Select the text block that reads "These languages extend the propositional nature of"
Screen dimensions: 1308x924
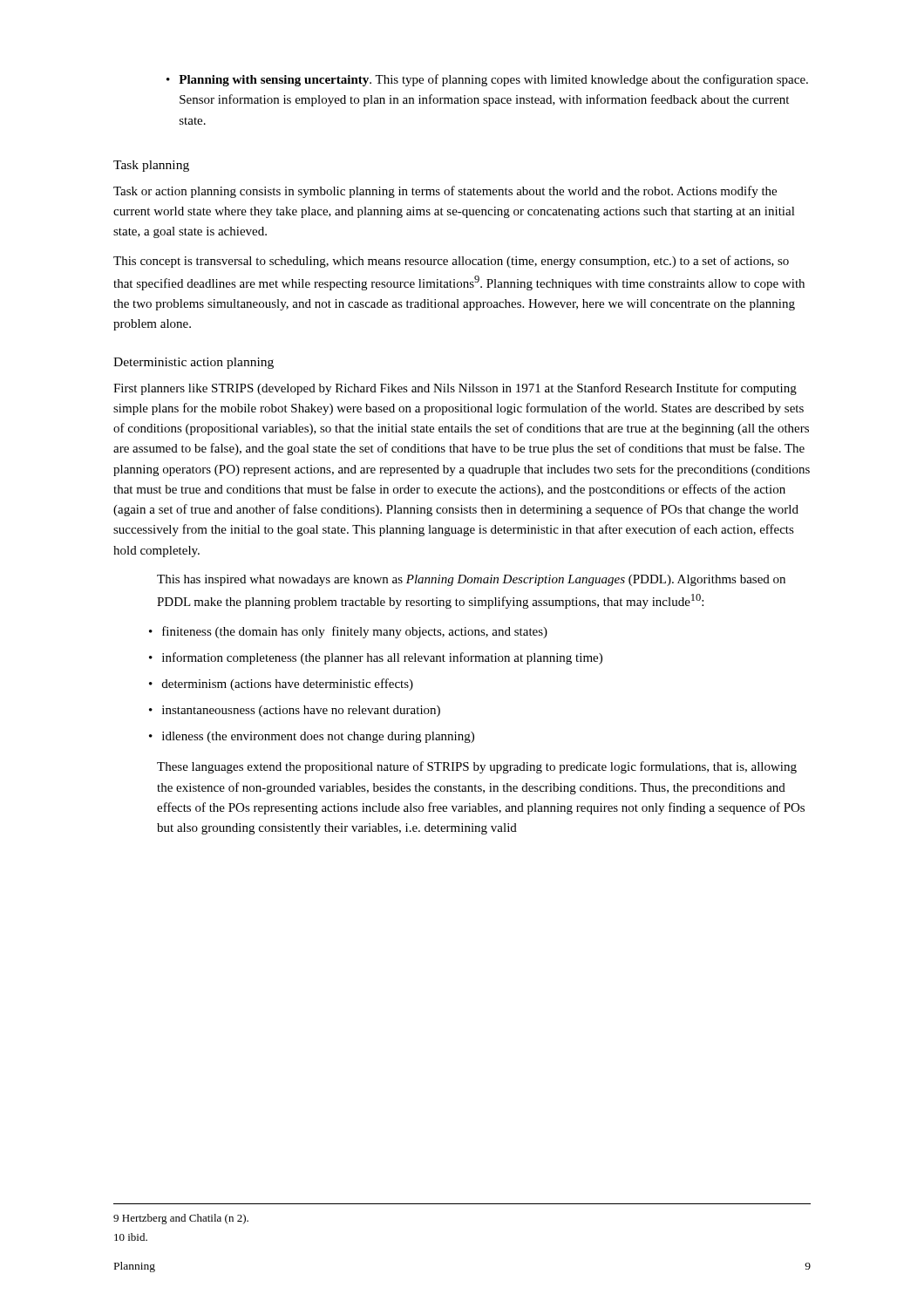click(481, 797)
